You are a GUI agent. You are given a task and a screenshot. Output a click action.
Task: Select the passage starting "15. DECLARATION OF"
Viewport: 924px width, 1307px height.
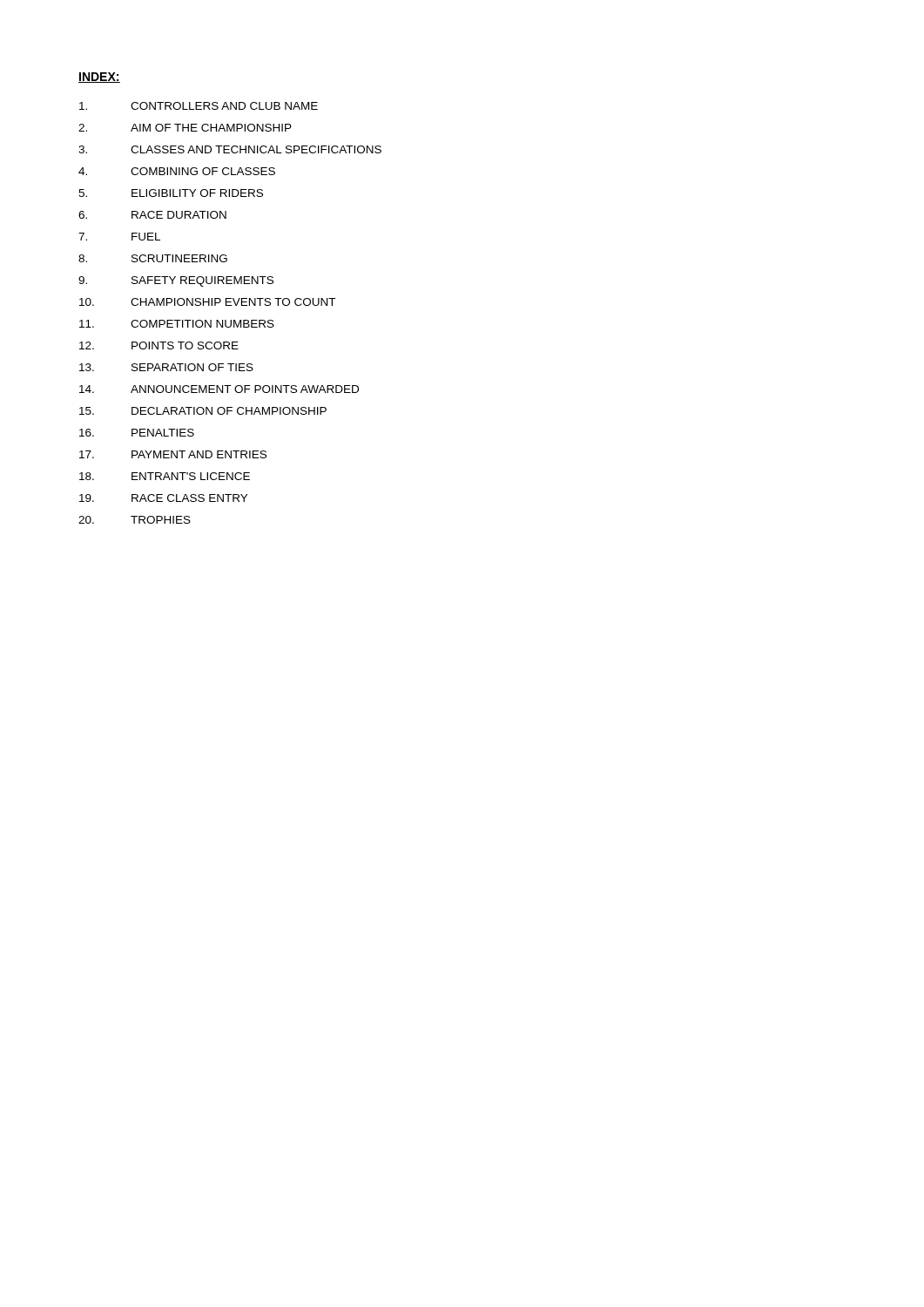(x=203, y=411)
